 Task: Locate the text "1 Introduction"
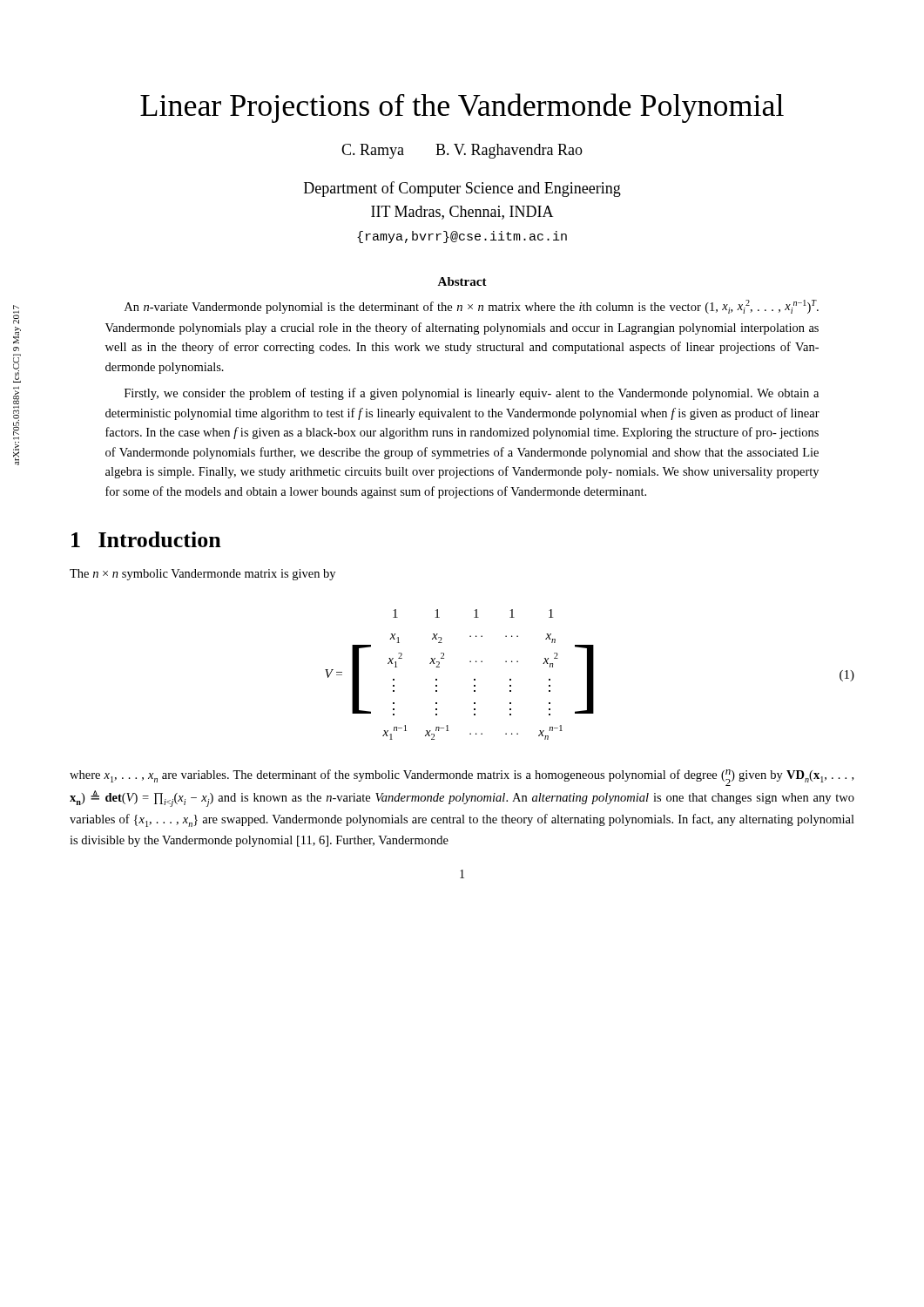click(x=145, y=540)
